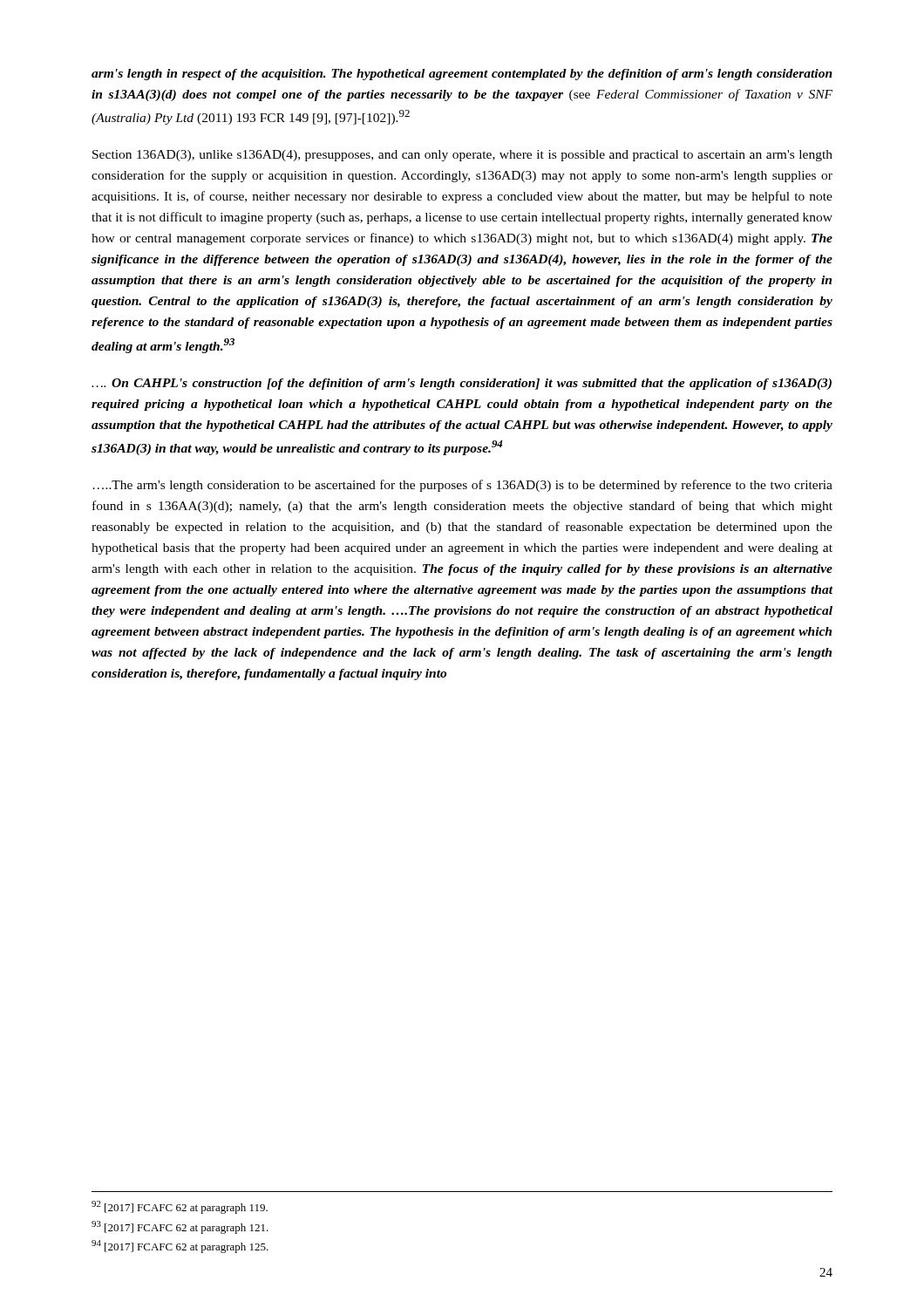Where is the passage that starts "93 [2017] FCAFC 62 at paragraph"?
This screenshot has width=924, height=1308.
(x=180, y=1226)
